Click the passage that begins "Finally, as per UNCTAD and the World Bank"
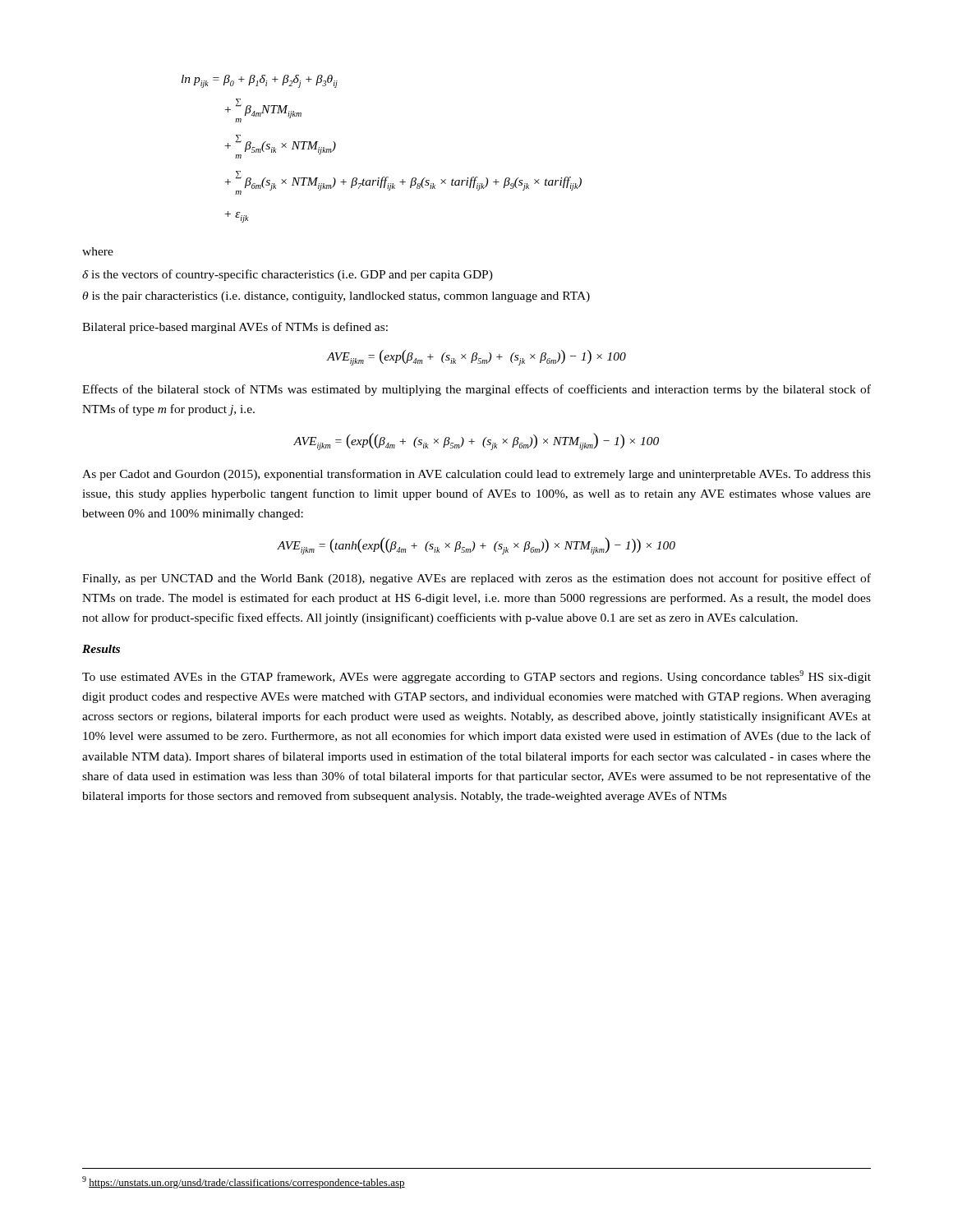 tap(476, 598)
